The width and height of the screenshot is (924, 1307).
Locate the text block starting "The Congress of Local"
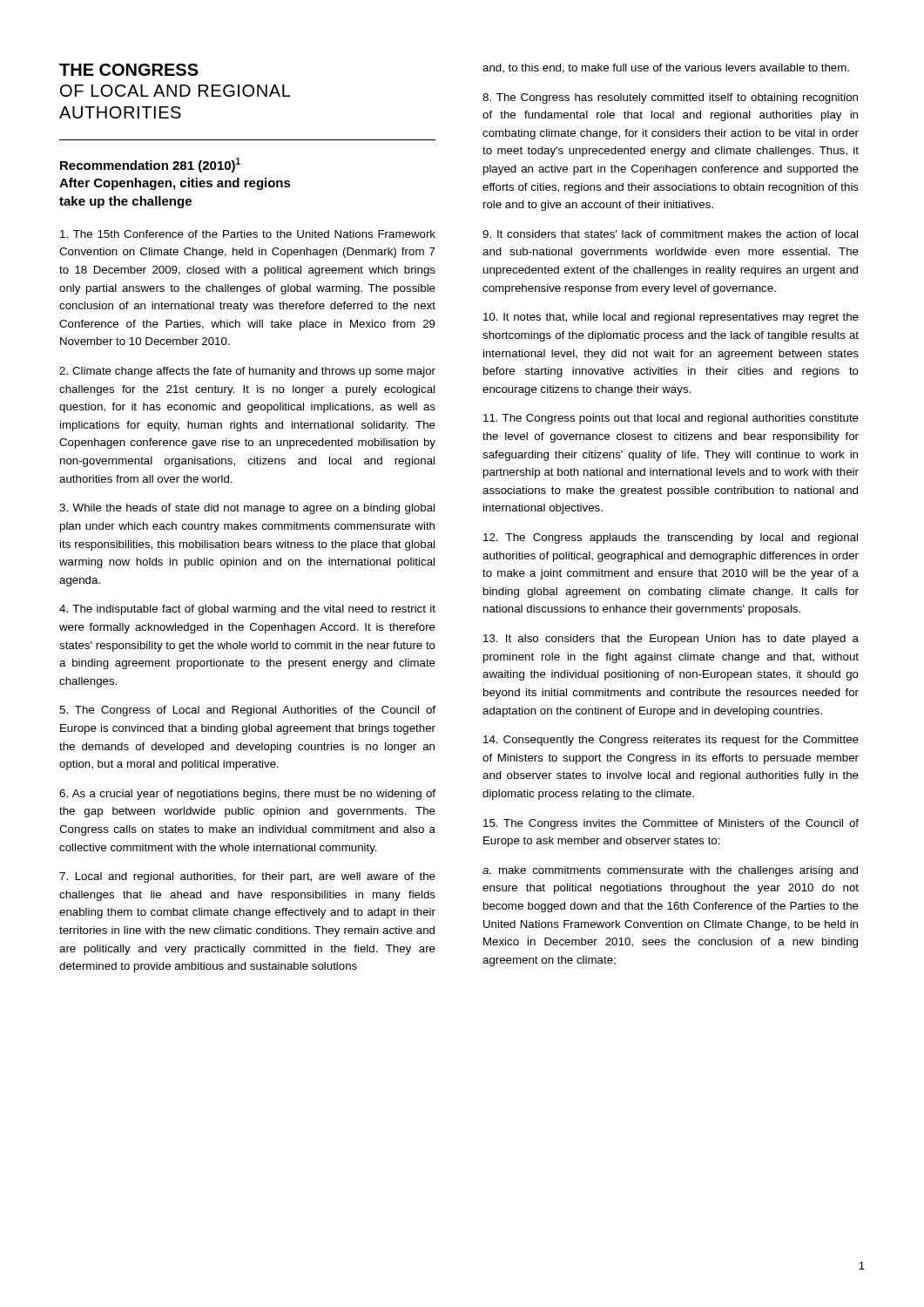pyautogui.click(x=247, y=737)
